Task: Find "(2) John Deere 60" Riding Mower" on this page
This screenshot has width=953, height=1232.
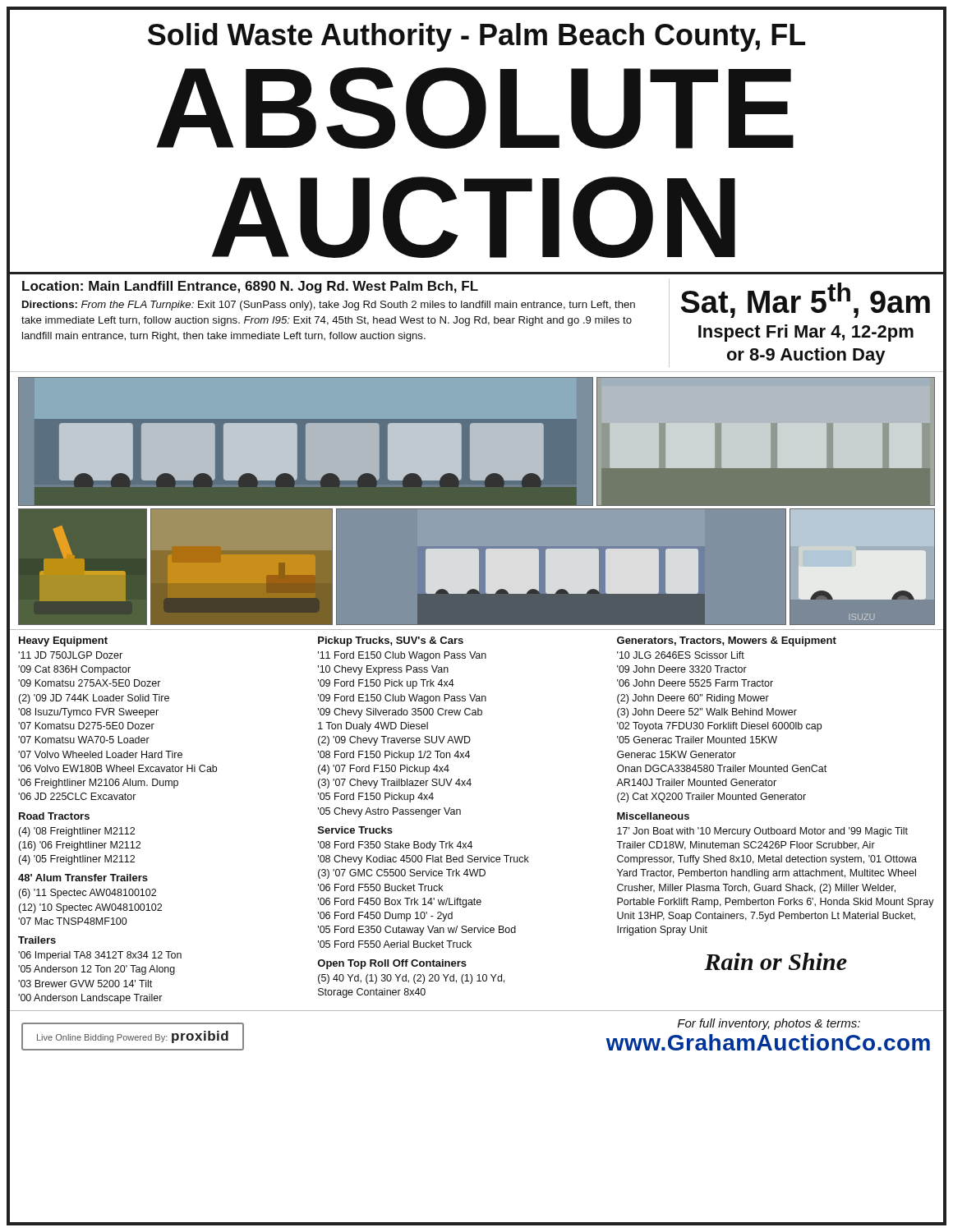Action: pyautogui.click(x=693, y=698)
